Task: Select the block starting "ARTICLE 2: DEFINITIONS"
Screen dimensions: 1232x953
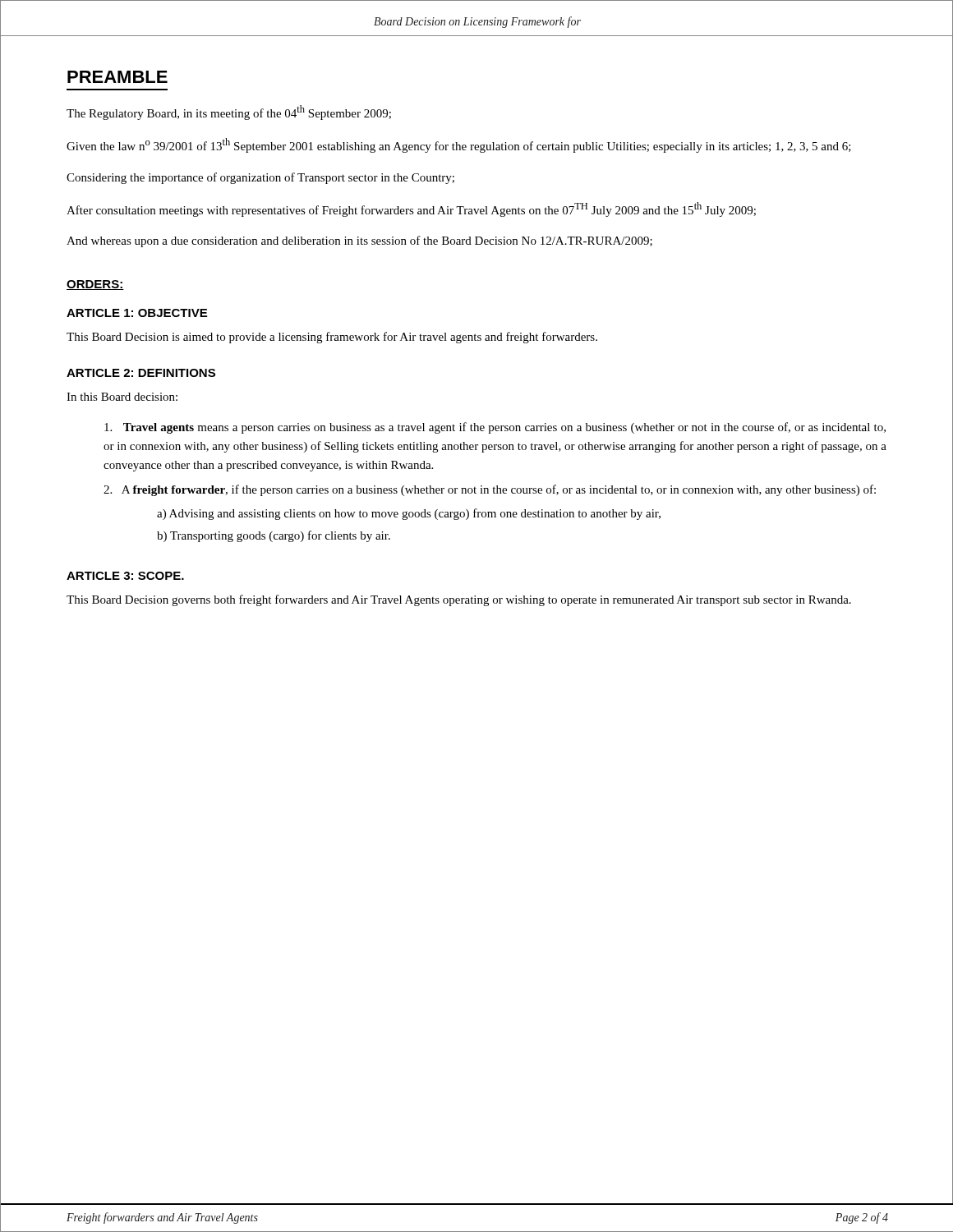Action: coord(141,372)
